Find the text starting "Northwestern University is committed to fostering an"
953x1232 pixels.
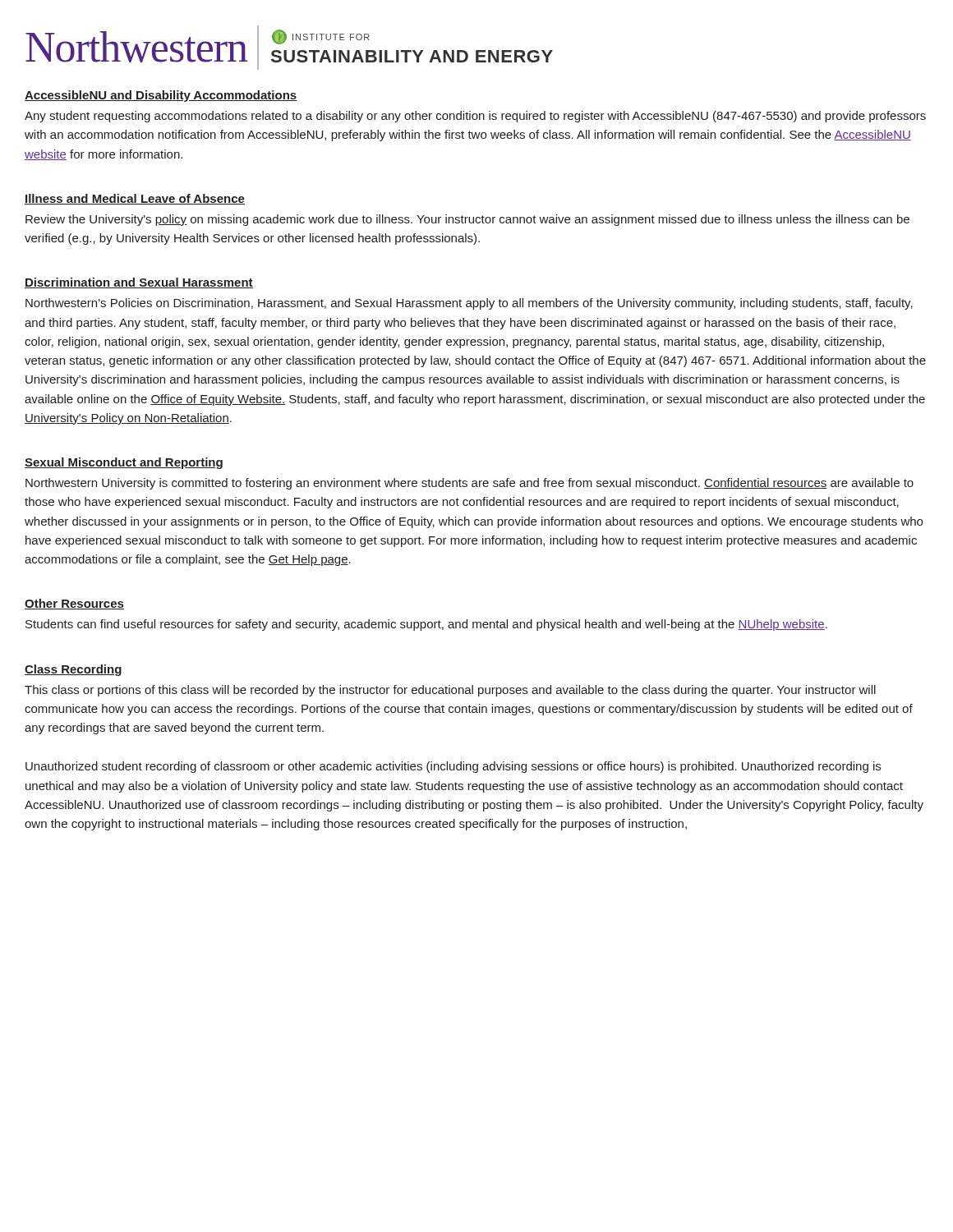pyautogui.click(x=474, y=521)
